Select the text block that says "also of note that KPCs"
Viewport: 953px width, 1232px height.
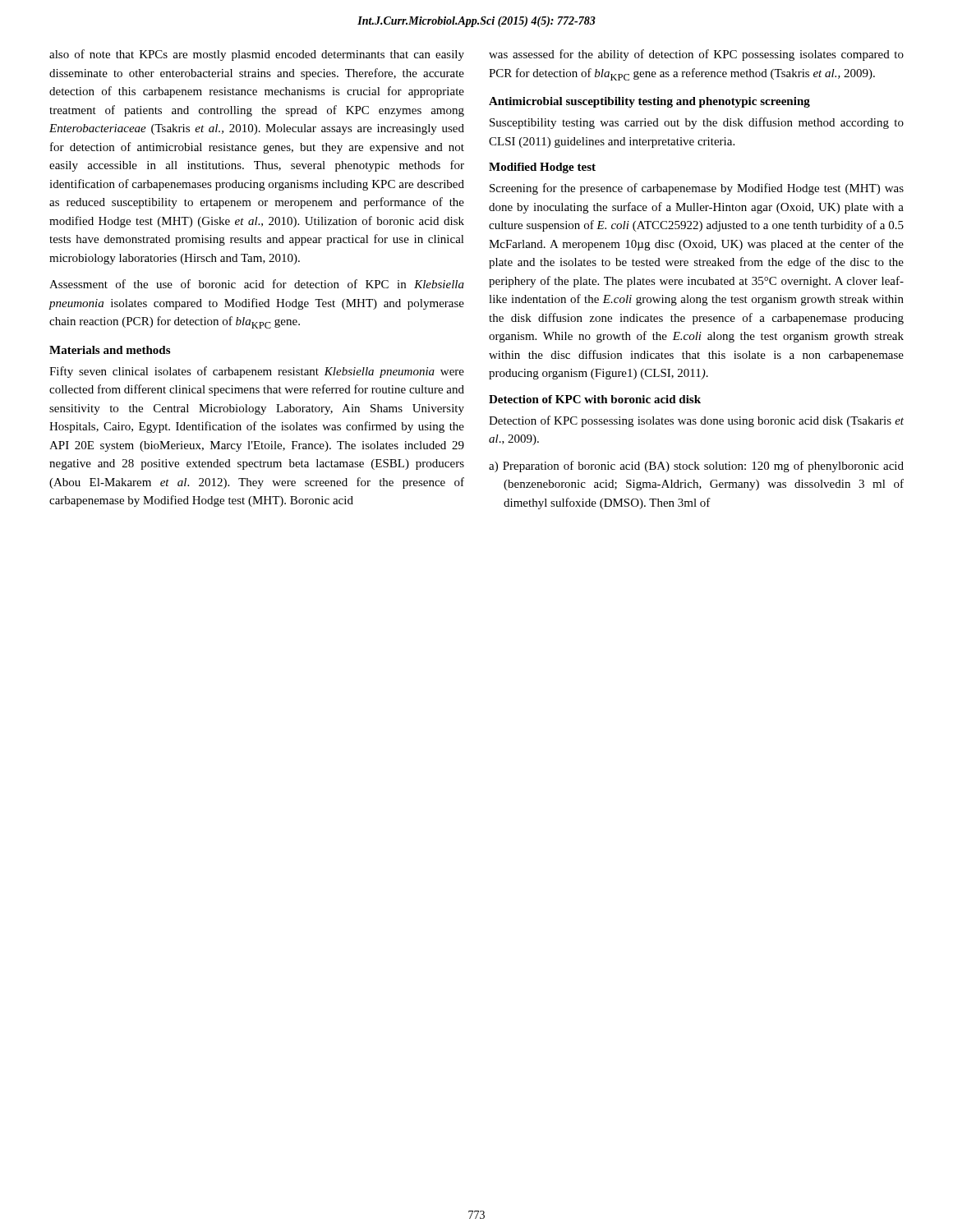(x=257, y=156)
